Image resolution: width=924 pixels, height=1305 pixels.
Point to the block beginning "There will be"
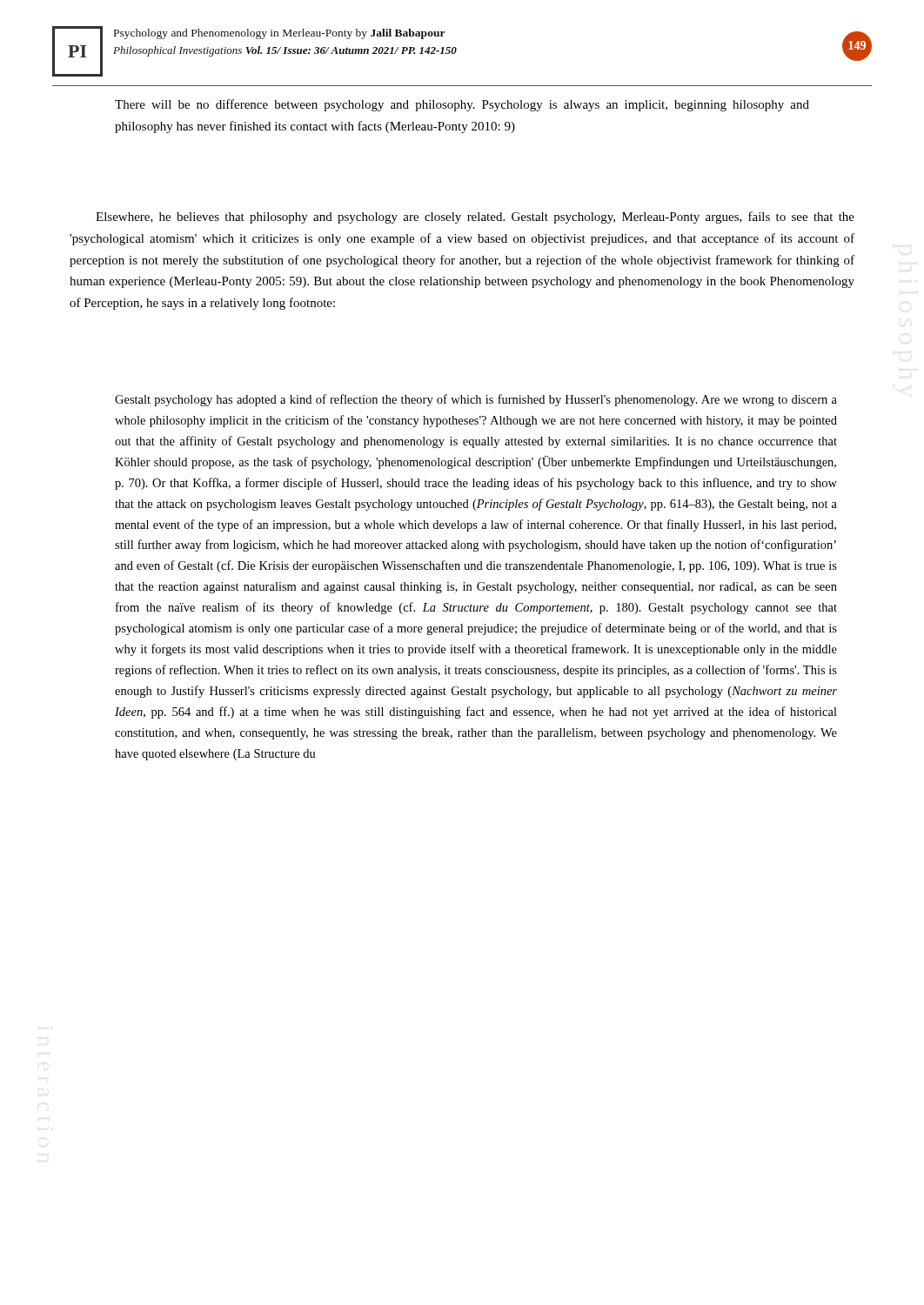[x=462, y=115]
